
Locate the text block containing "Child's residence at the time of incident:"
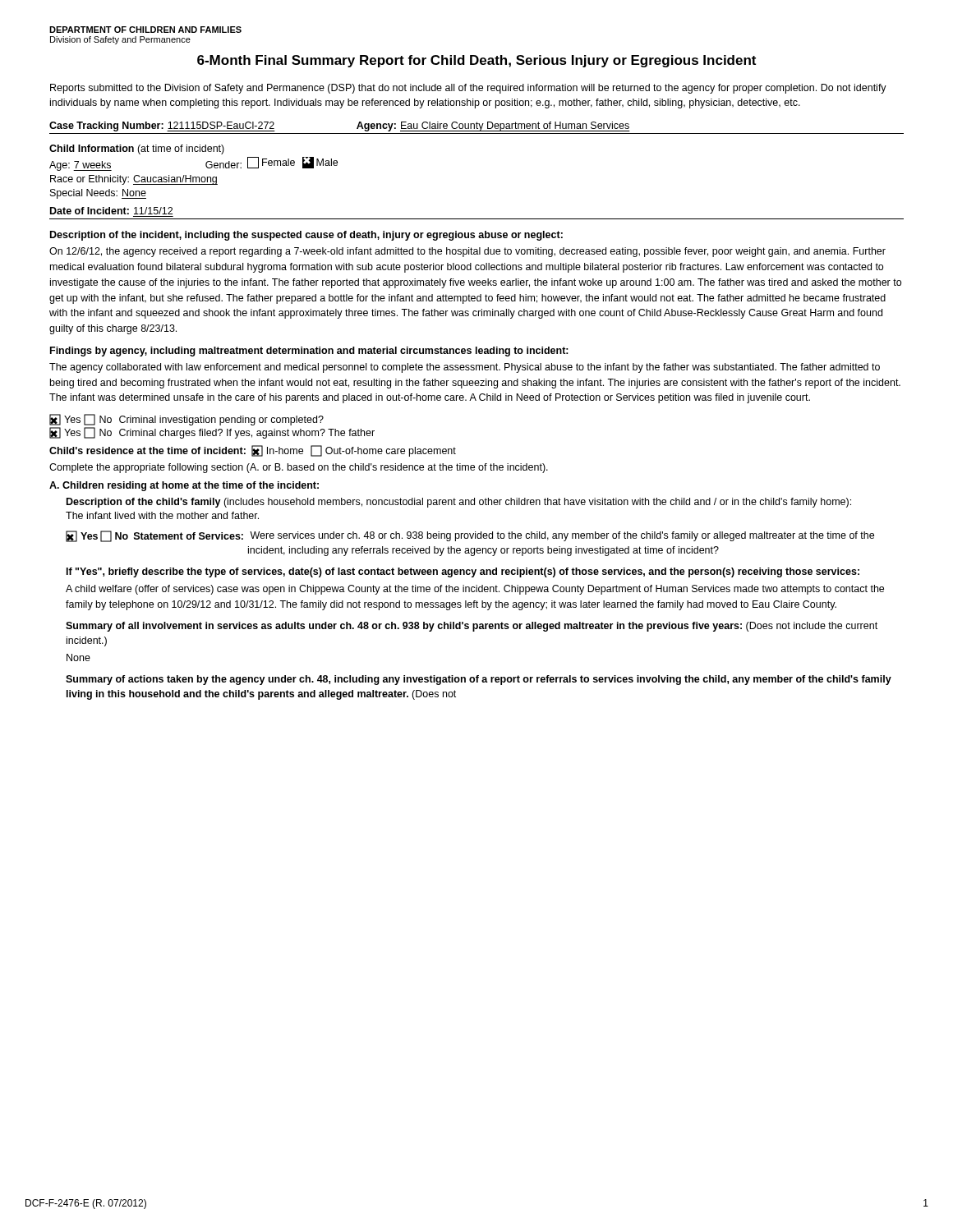click(x=253, y=451)
